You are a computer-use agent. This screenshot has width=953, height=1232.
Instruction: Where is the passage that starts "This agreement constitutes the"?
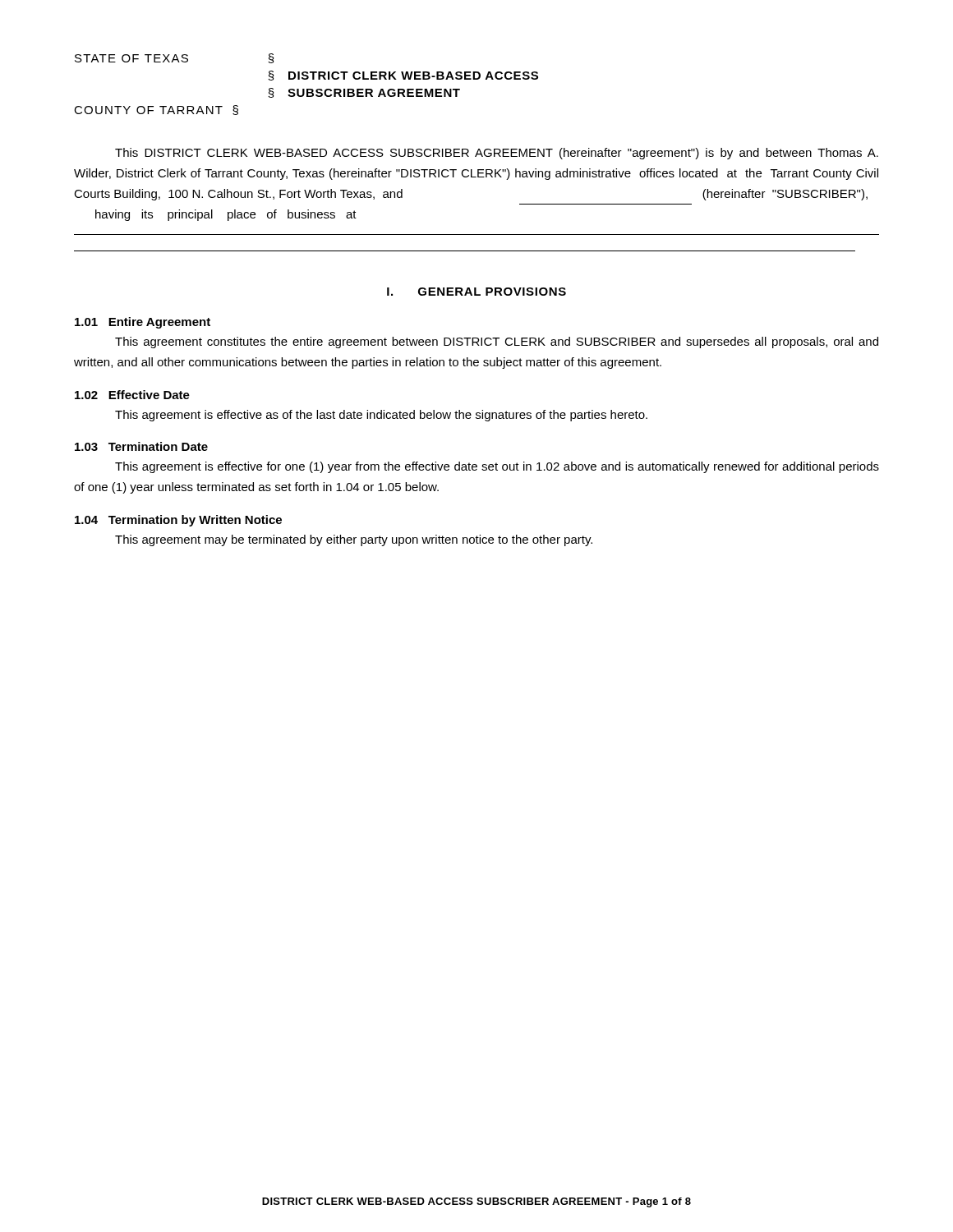coord(476,352)
